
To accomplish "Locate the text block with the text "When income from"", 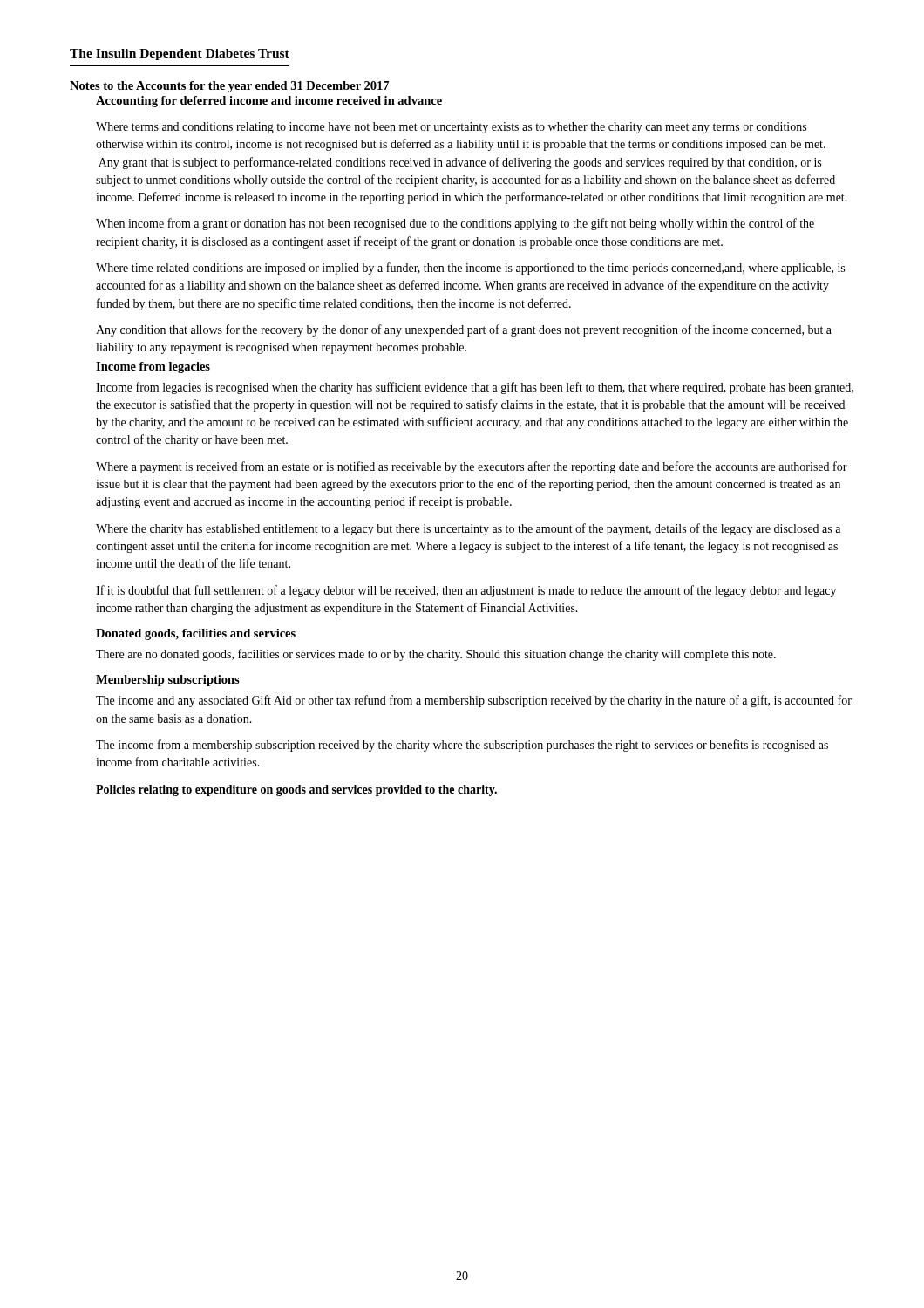I will point(455,233).
